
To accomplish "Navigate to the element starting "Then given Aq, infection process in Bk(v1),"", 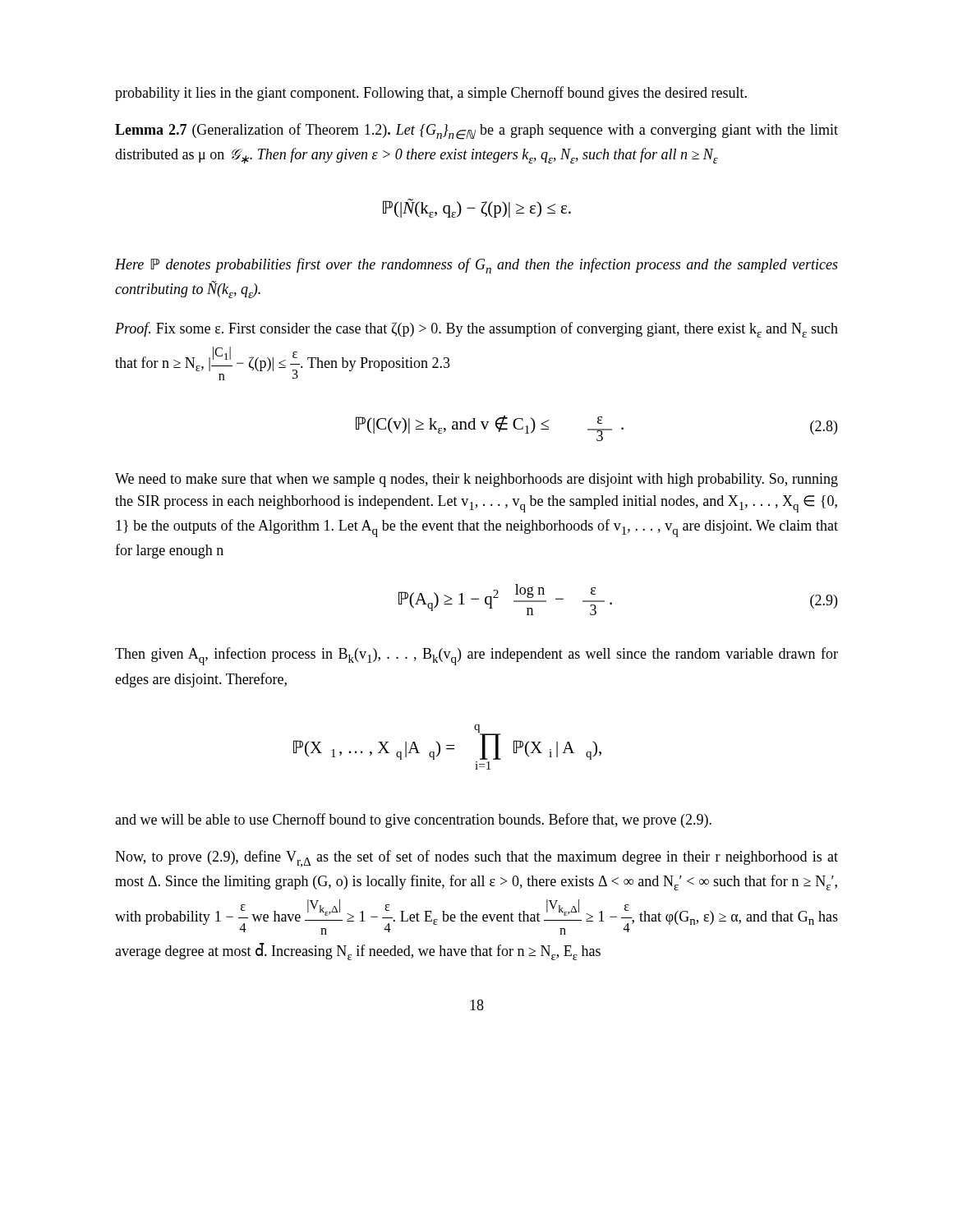I will [476, 667].
